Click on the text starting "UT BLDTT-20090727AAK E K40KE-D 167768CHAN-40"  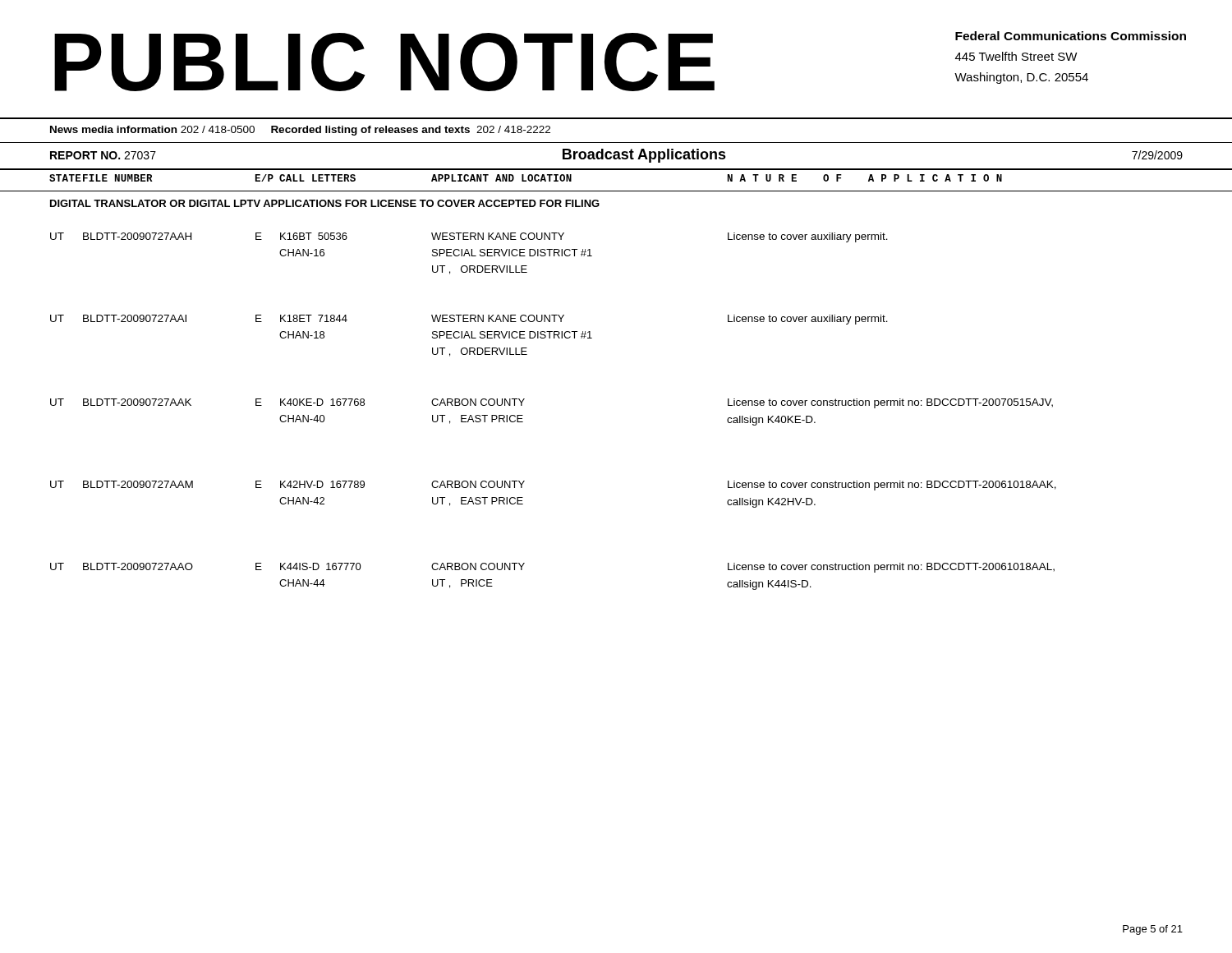coord(138,403)
